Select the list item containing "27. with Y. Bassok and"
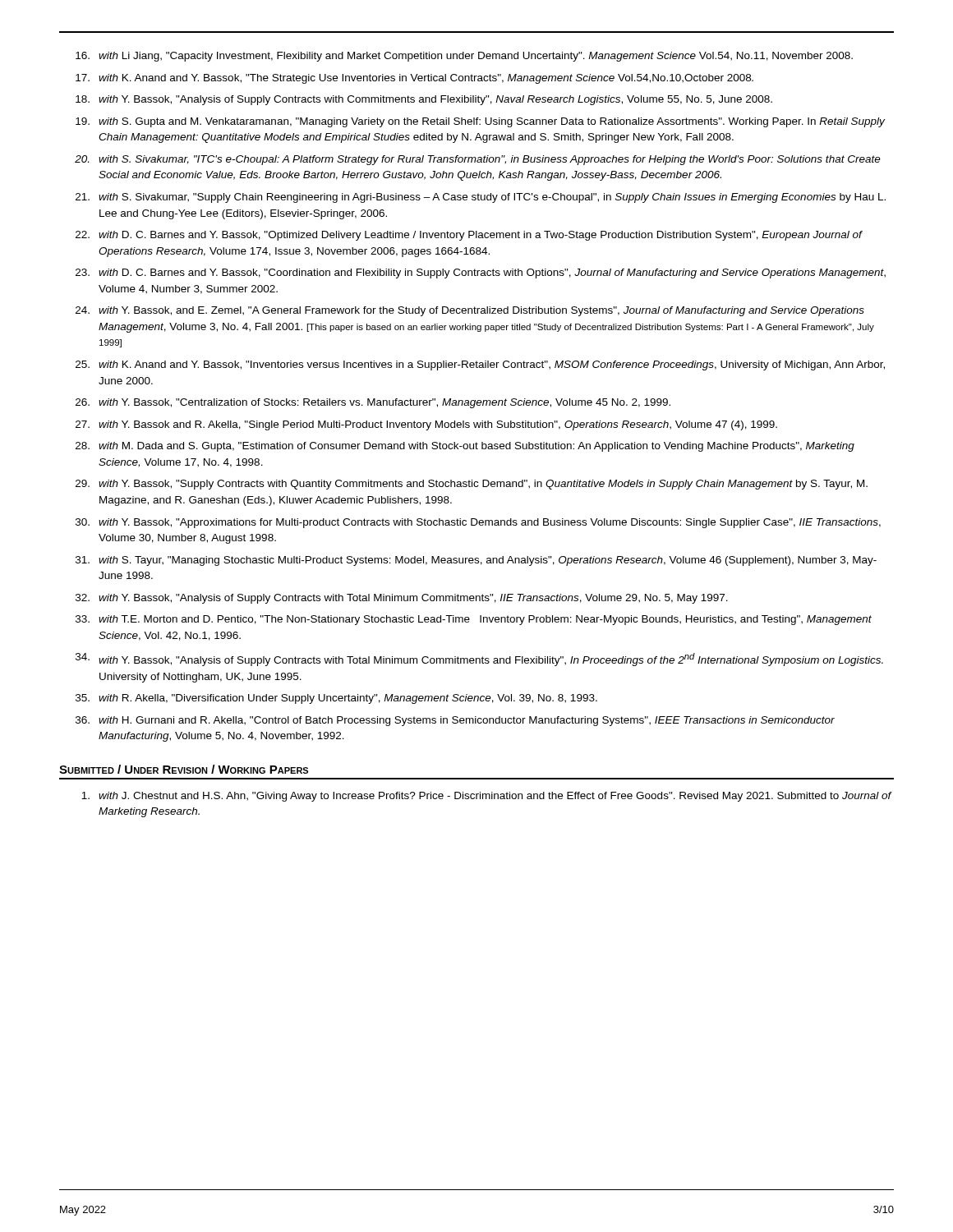Screen dimensions: 1232x953 pyautogui.click(x=476, y=424)
